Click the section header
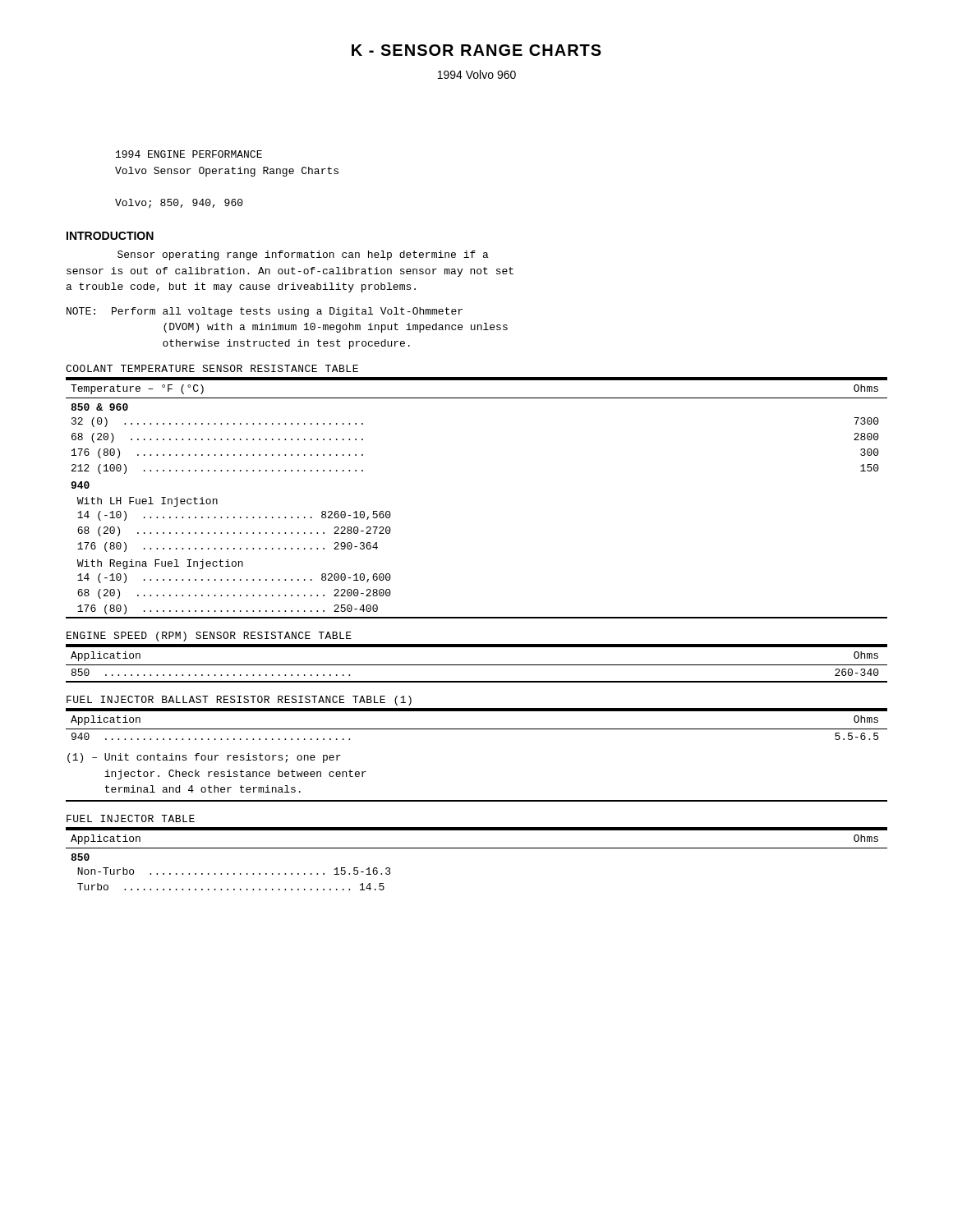953x1232 pixels. (x=110, y=236)
